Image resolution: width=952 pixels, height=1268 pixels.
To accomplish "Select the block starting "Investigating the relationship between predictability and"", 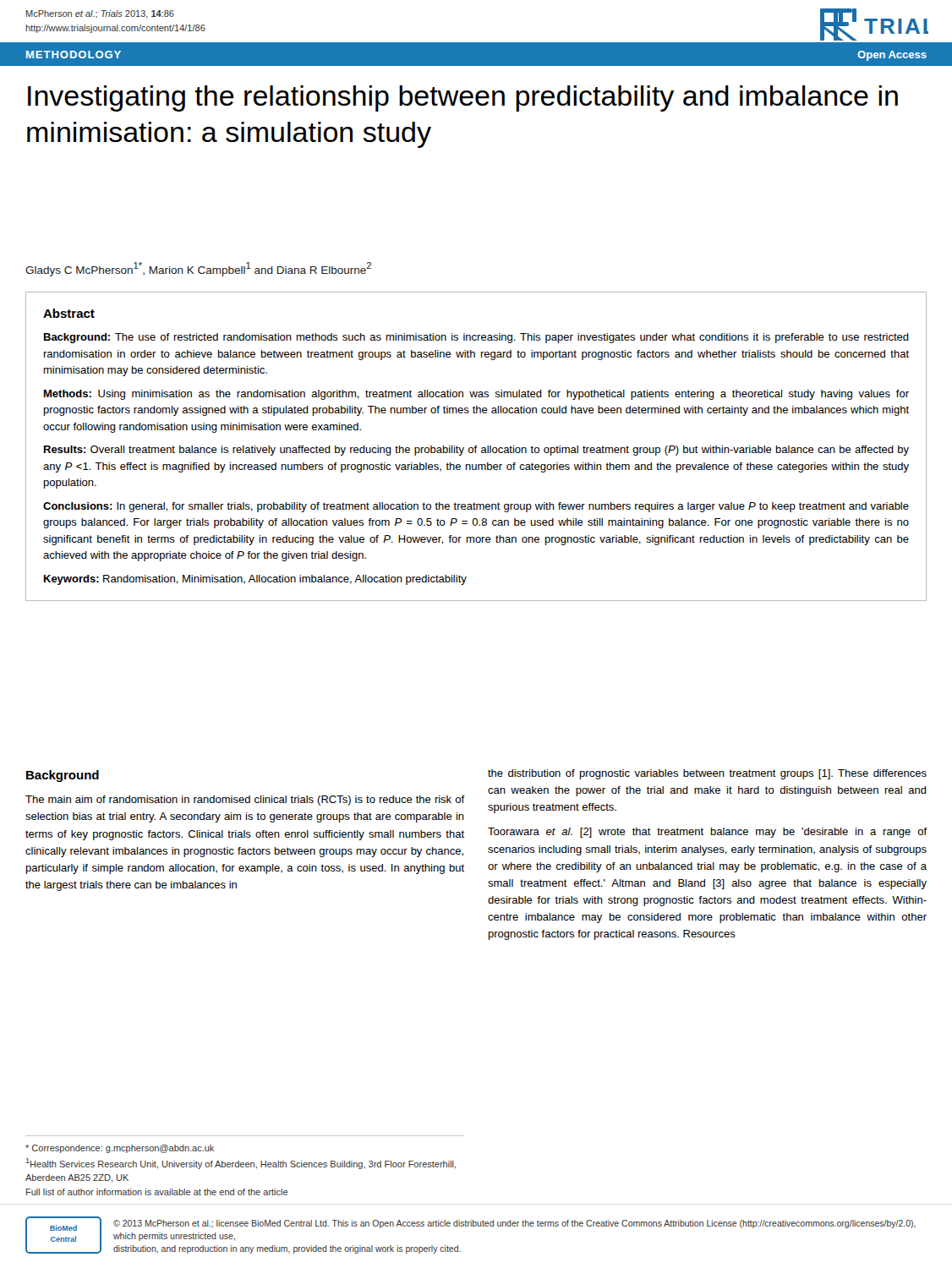I will tap(476, 114).
